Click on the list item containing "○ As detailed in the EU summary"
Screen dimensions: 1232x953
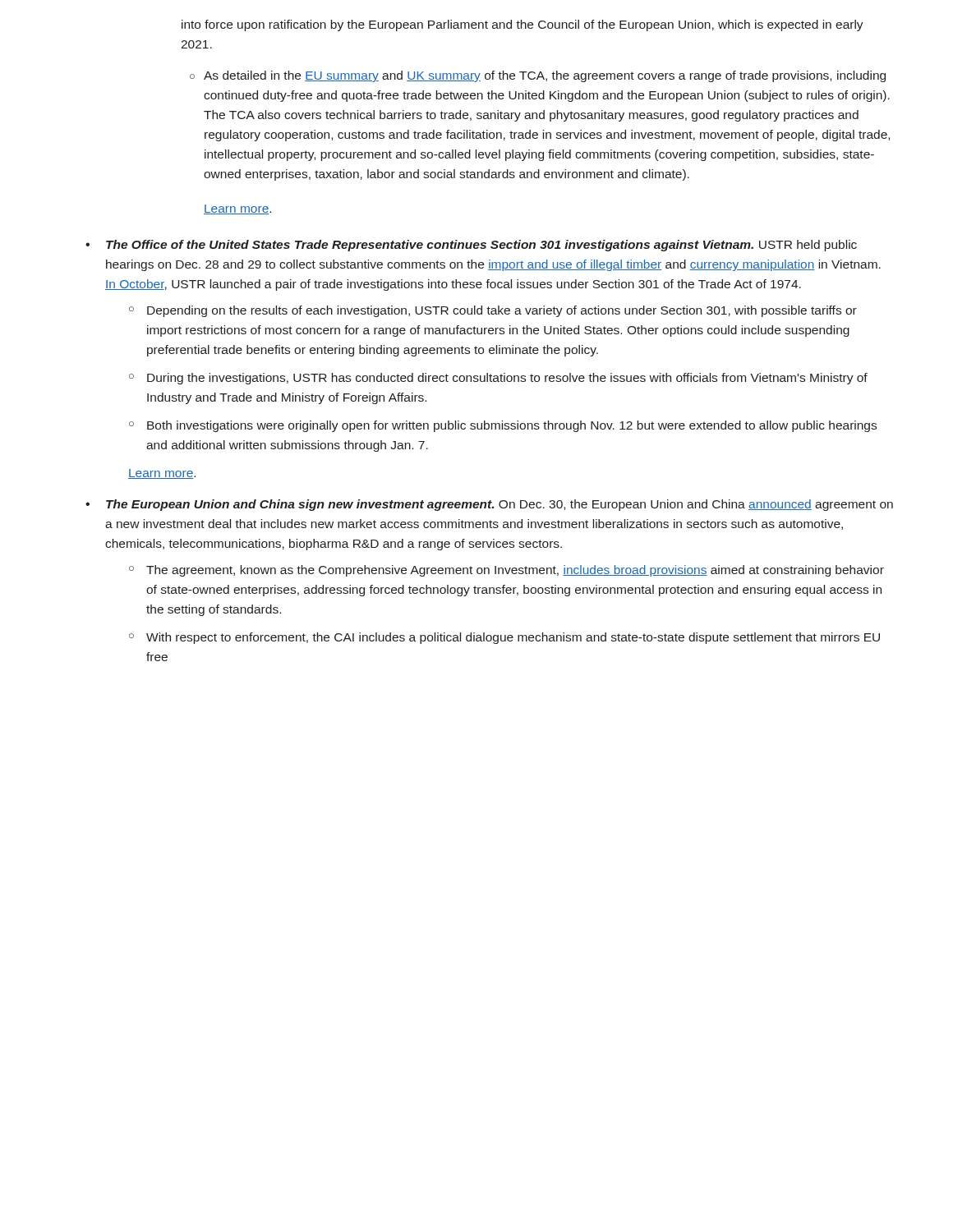547,124
